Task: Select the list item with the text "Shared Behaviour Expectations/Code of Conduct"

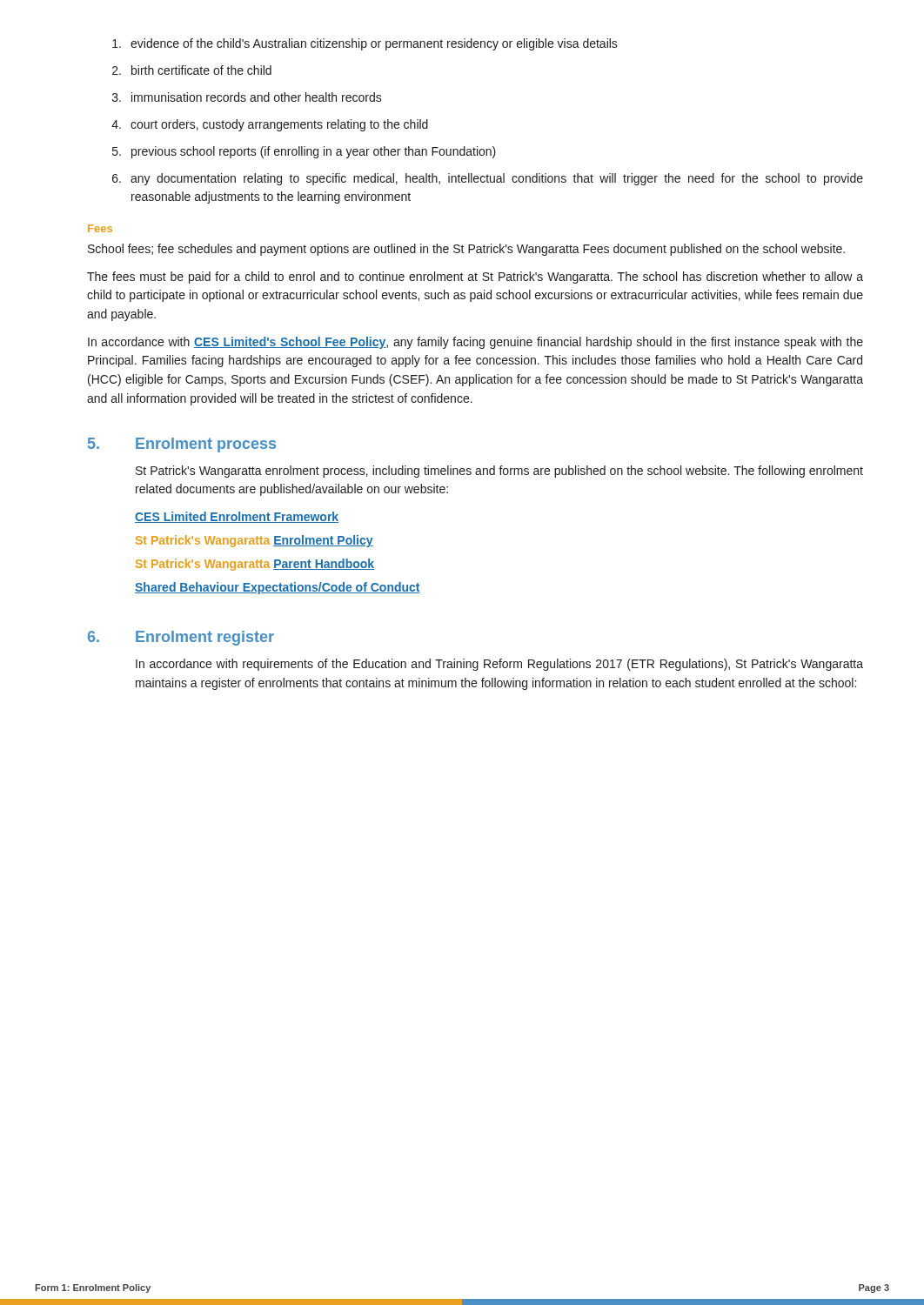Action: [x=277, y=587]
